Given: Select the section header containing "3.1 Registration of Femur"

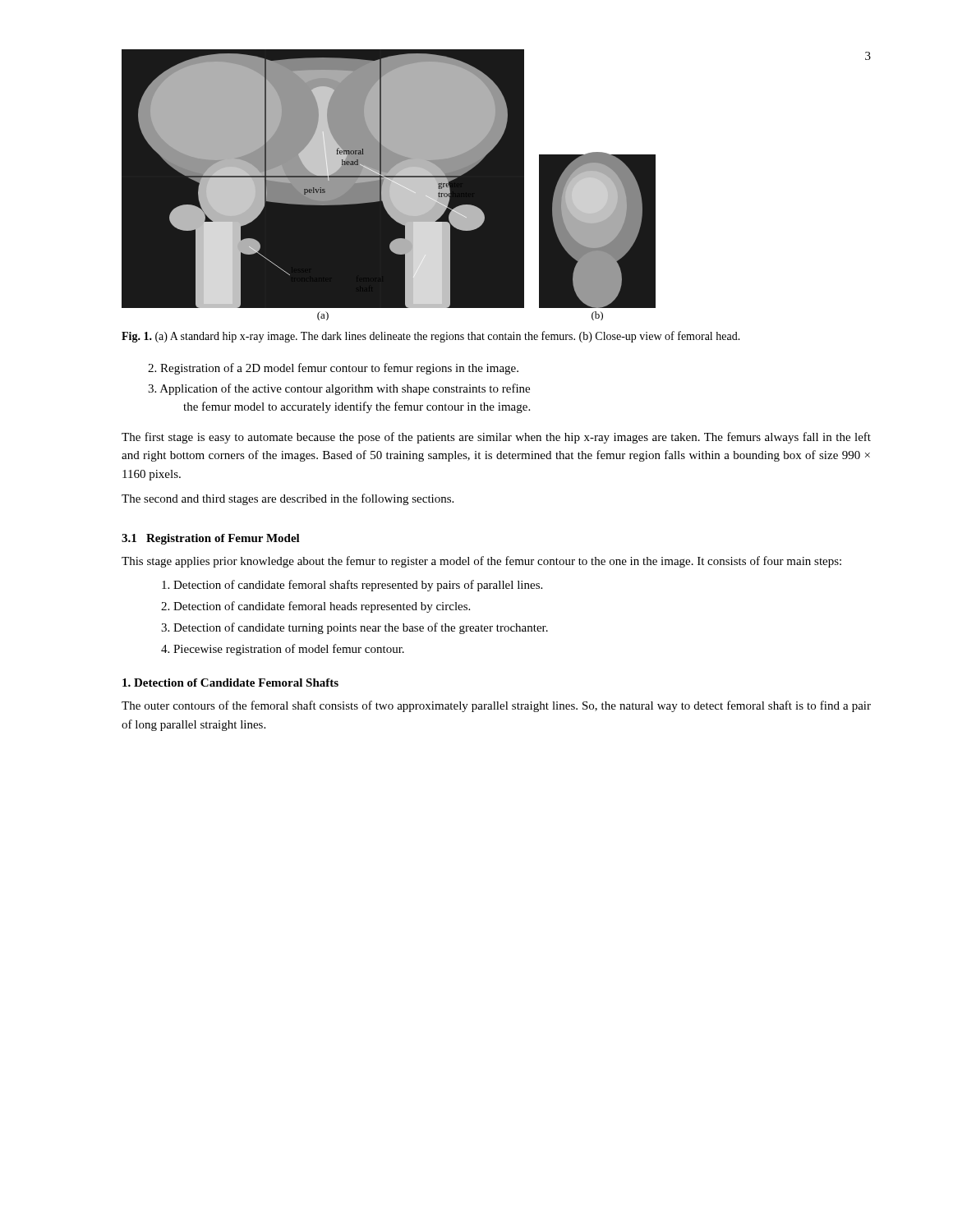Looking at the screenshot, I should tap(211, 538).
